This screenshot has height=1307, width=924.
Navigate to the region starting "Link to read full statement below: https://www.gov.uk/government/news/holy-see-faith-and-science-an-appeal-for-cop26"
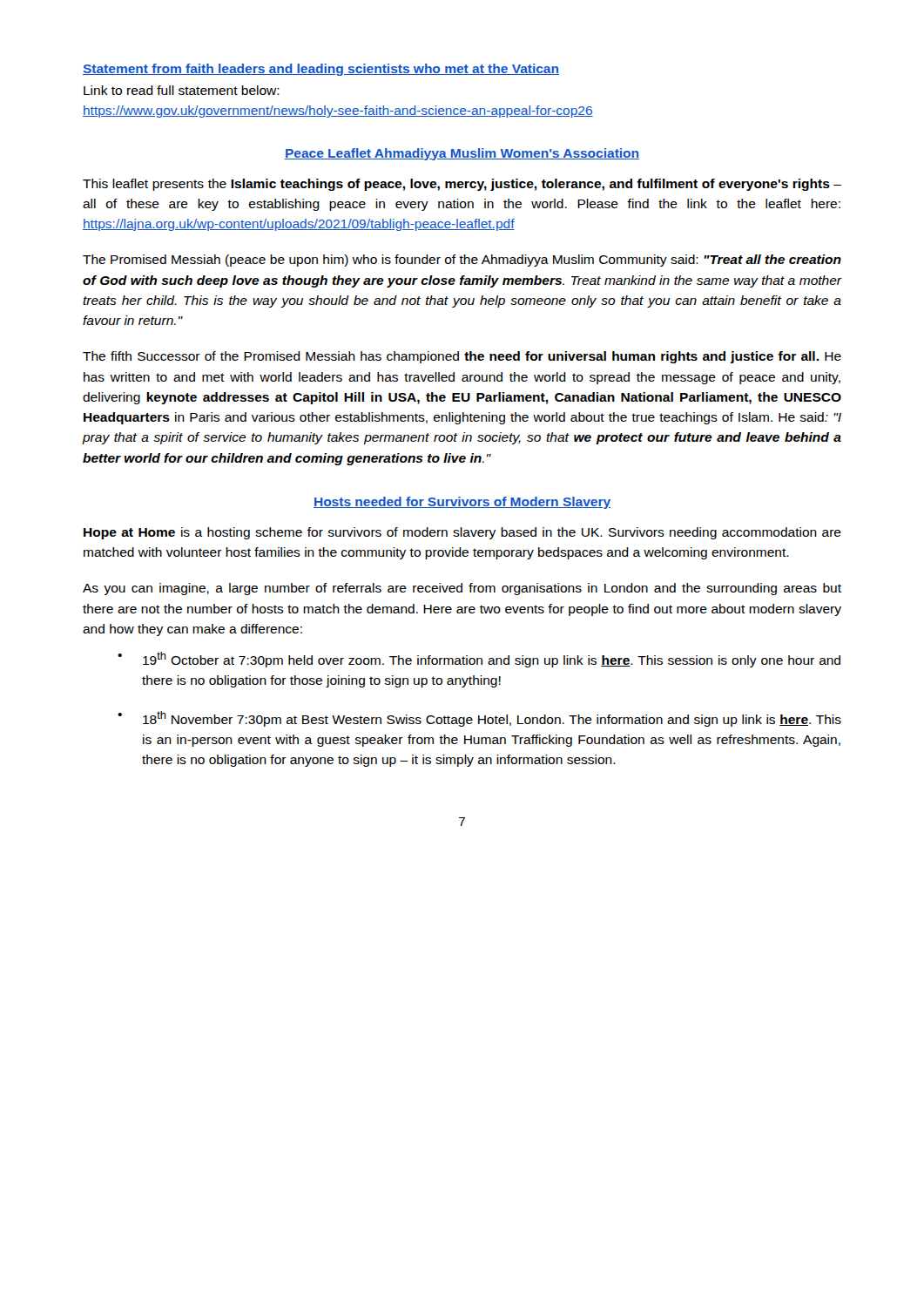coord(338,100)
